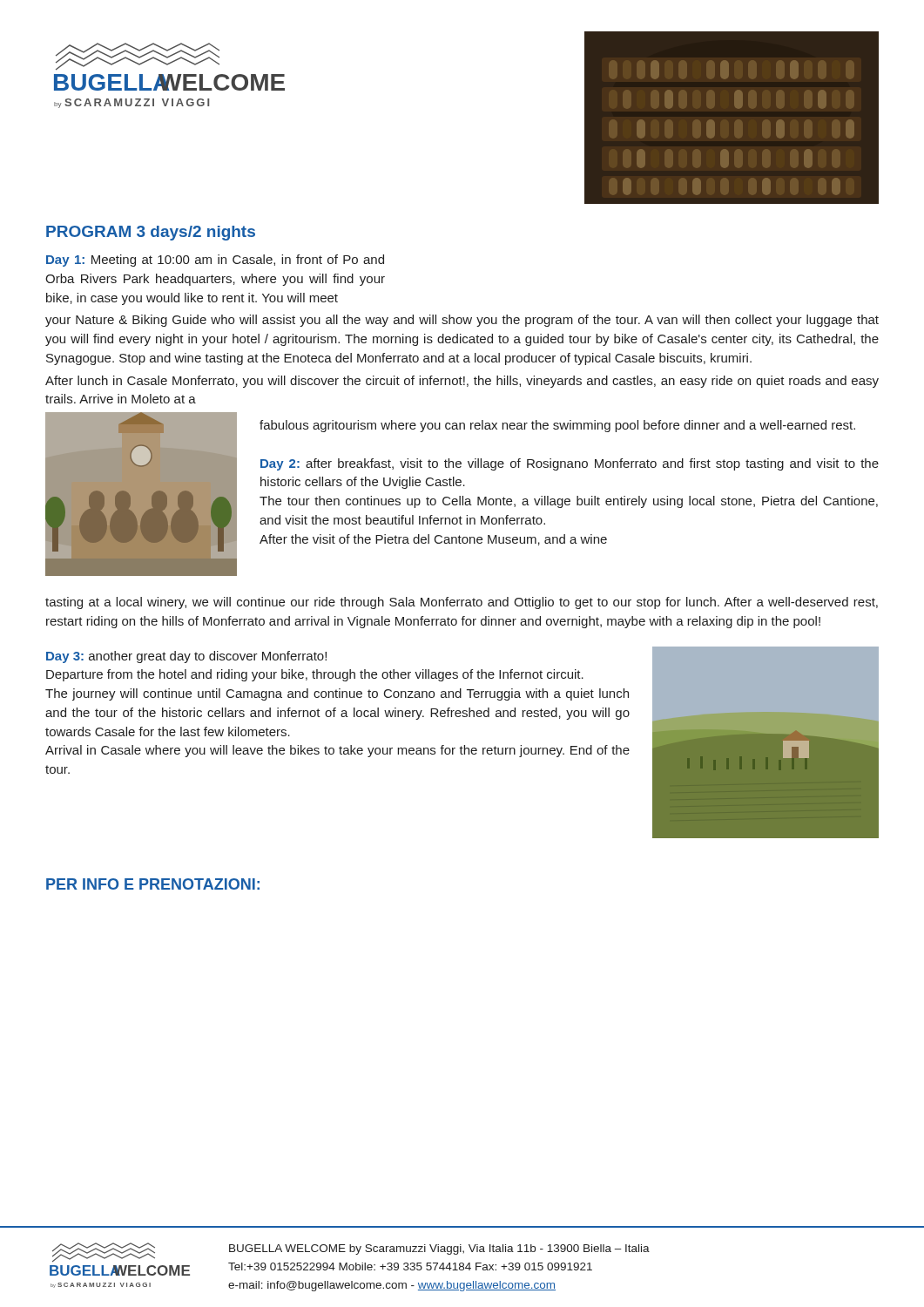Viewport: 924px width, 1307px height.
Task: Find the section header containing "PROGRAM 3 days/2 nights"
Action: coord(151,231)
